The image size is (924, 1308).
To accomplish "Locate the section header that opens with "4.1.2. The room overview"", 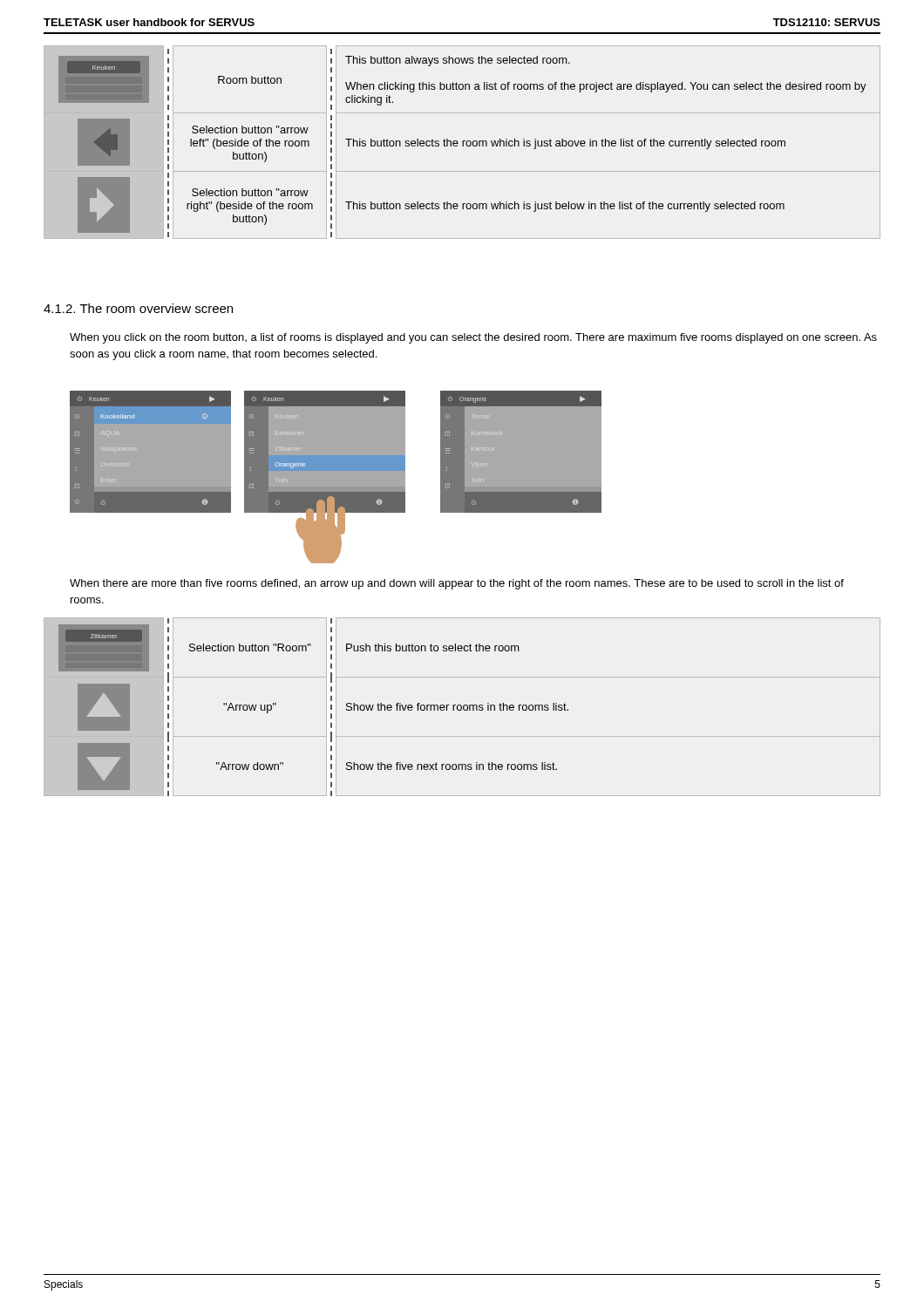I will point(139,308).
